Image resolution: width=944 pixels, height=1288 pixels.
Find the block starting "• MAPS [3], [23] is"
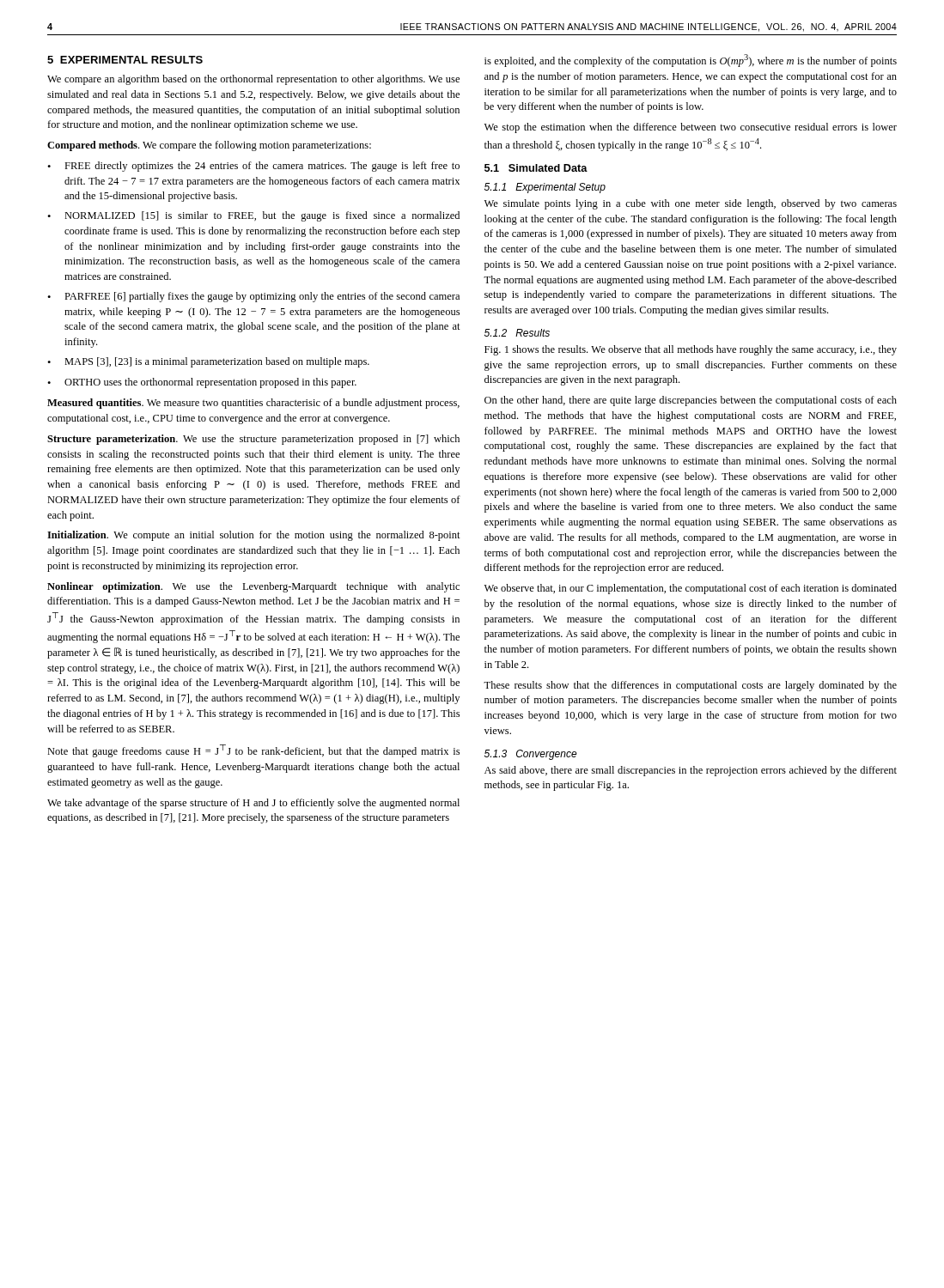point(254,363)
